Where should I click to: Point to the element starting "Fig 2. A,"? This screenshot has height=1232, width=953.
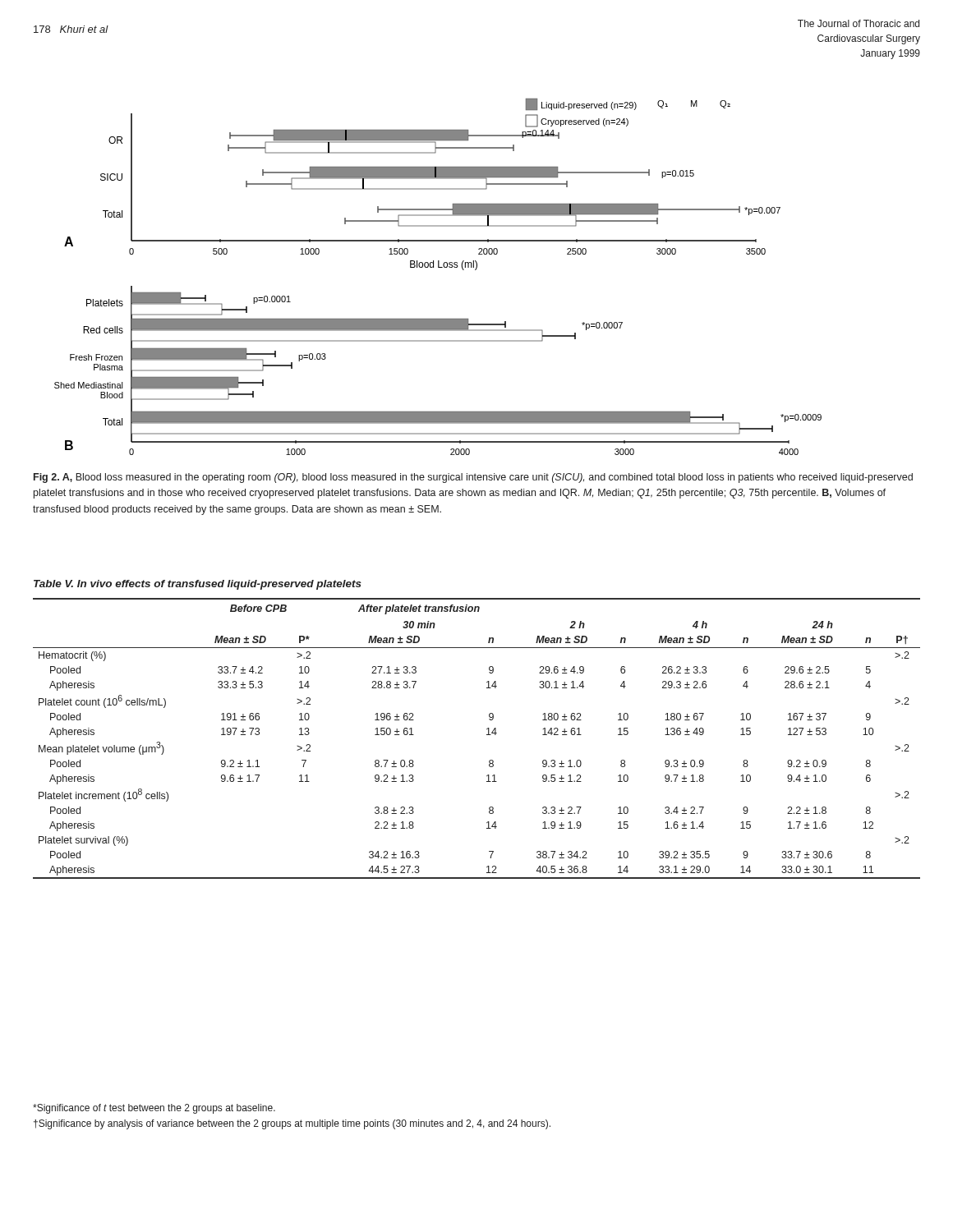pyautogui.click(x=473, y=493)
